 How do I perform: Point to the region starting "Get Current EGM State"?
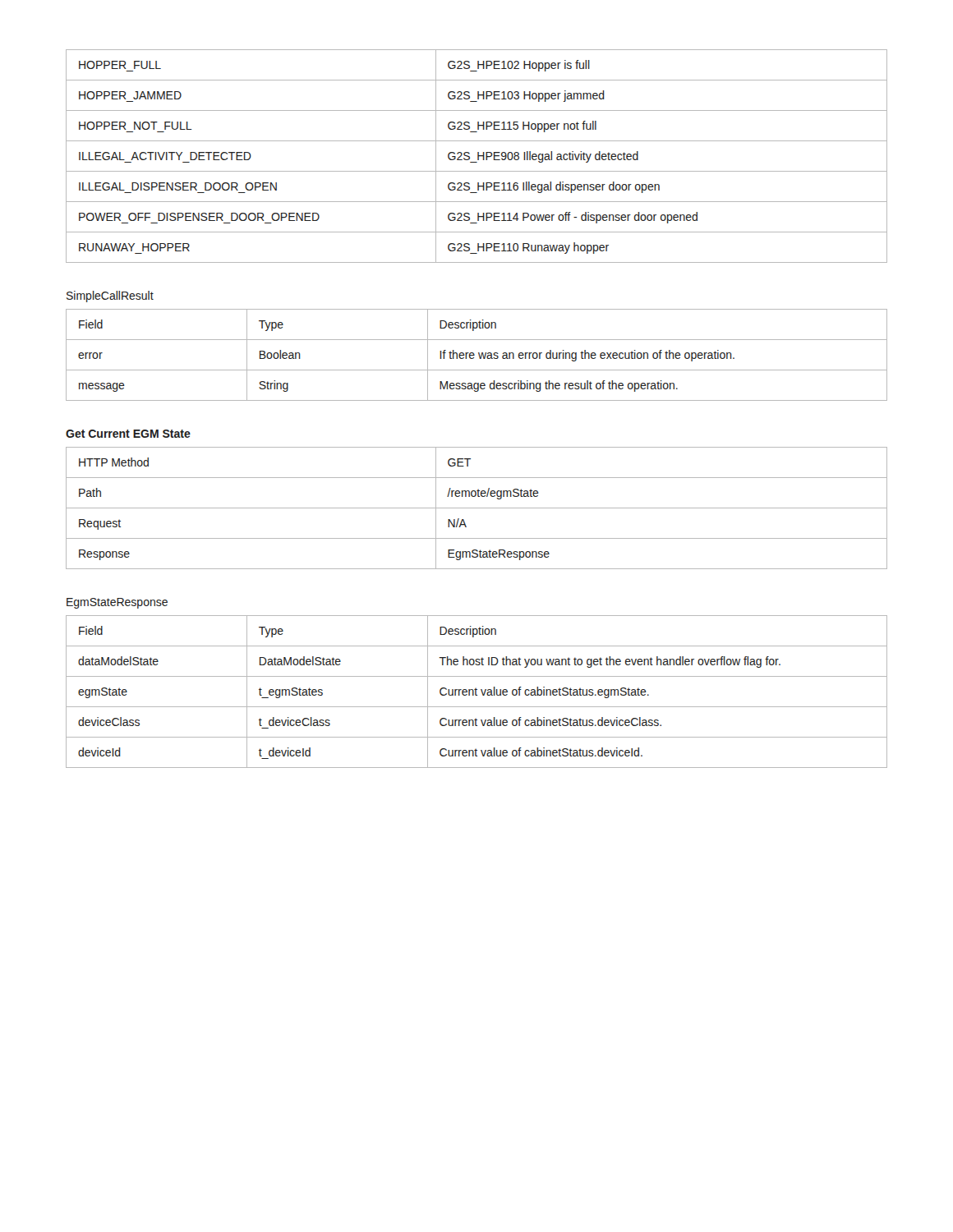point(128,434)
